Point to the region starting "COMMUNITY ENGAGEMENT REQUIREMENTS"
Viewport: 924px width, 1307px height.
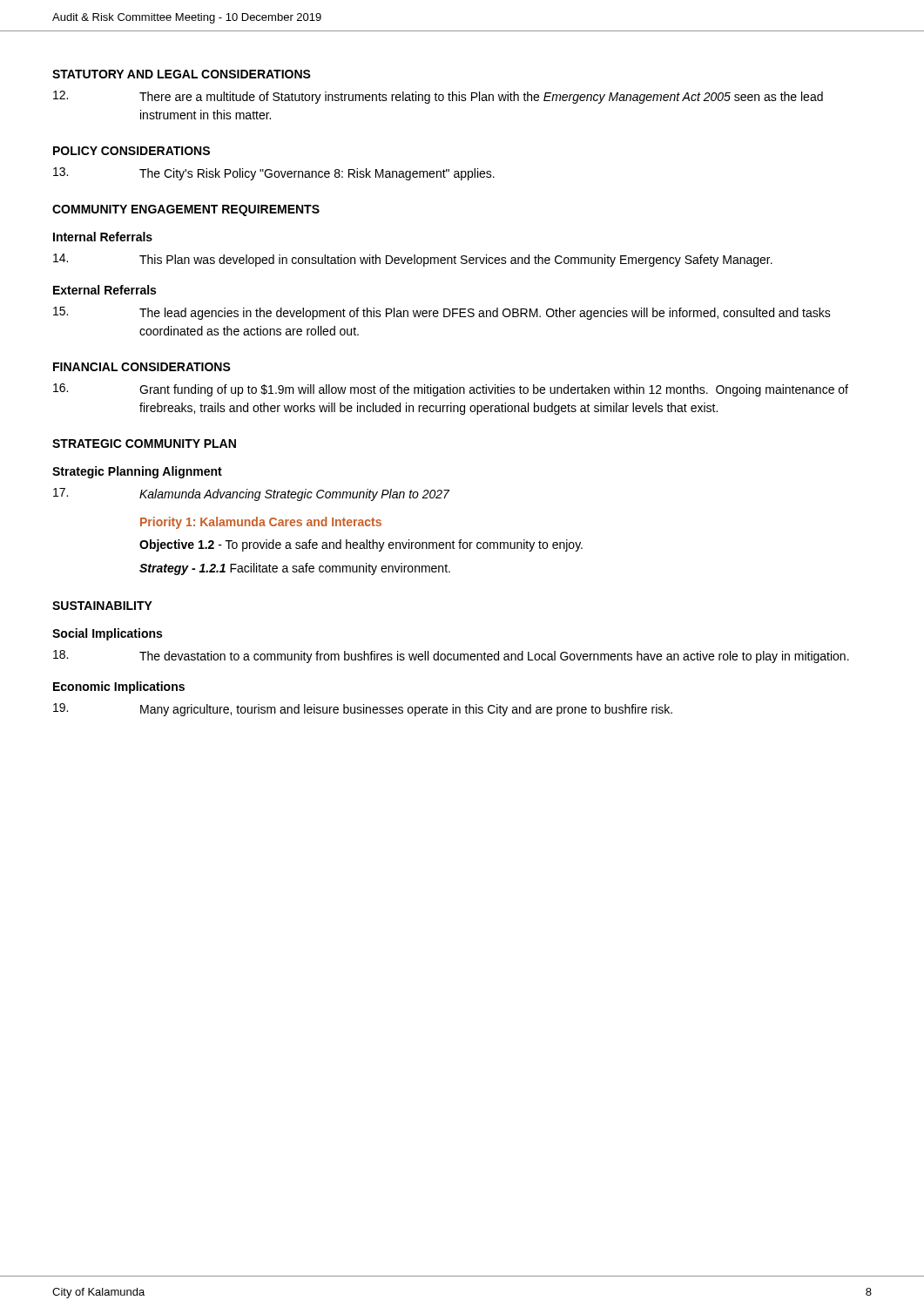pos(186,209)
